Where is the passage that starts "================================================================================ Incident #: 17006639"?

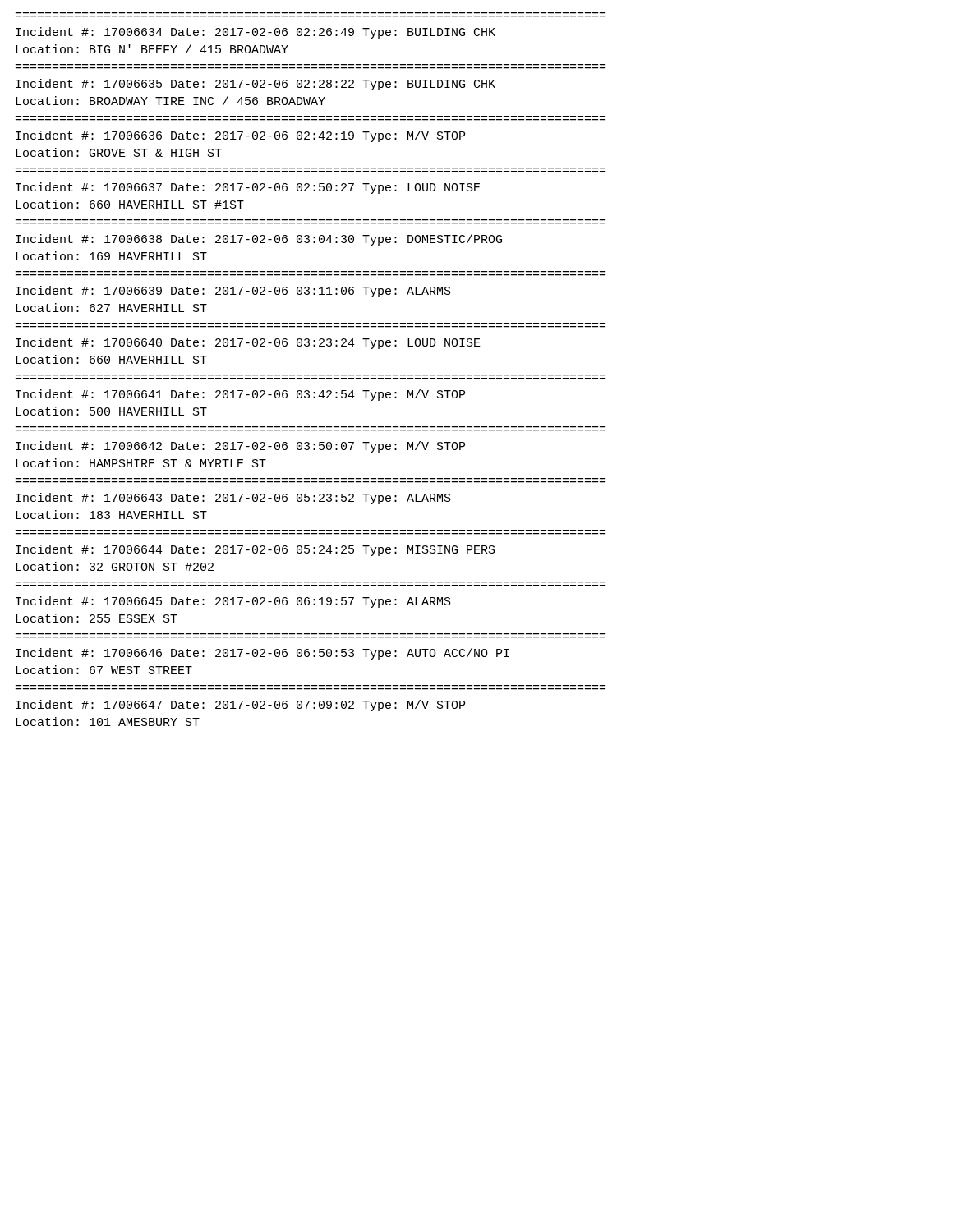point(233,292)
